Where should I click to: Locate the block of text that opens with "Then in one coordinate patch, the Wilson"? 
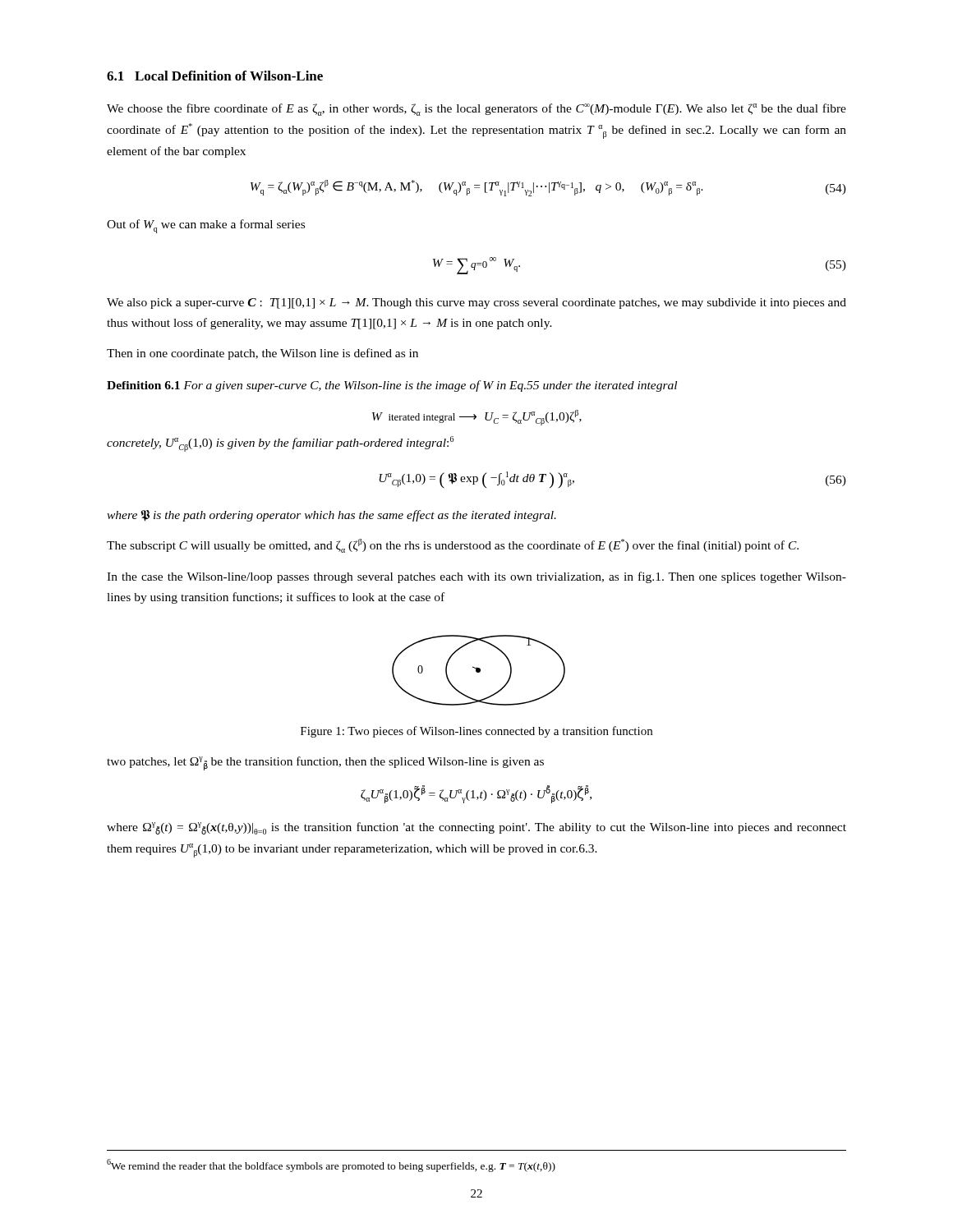pos(263,353)
